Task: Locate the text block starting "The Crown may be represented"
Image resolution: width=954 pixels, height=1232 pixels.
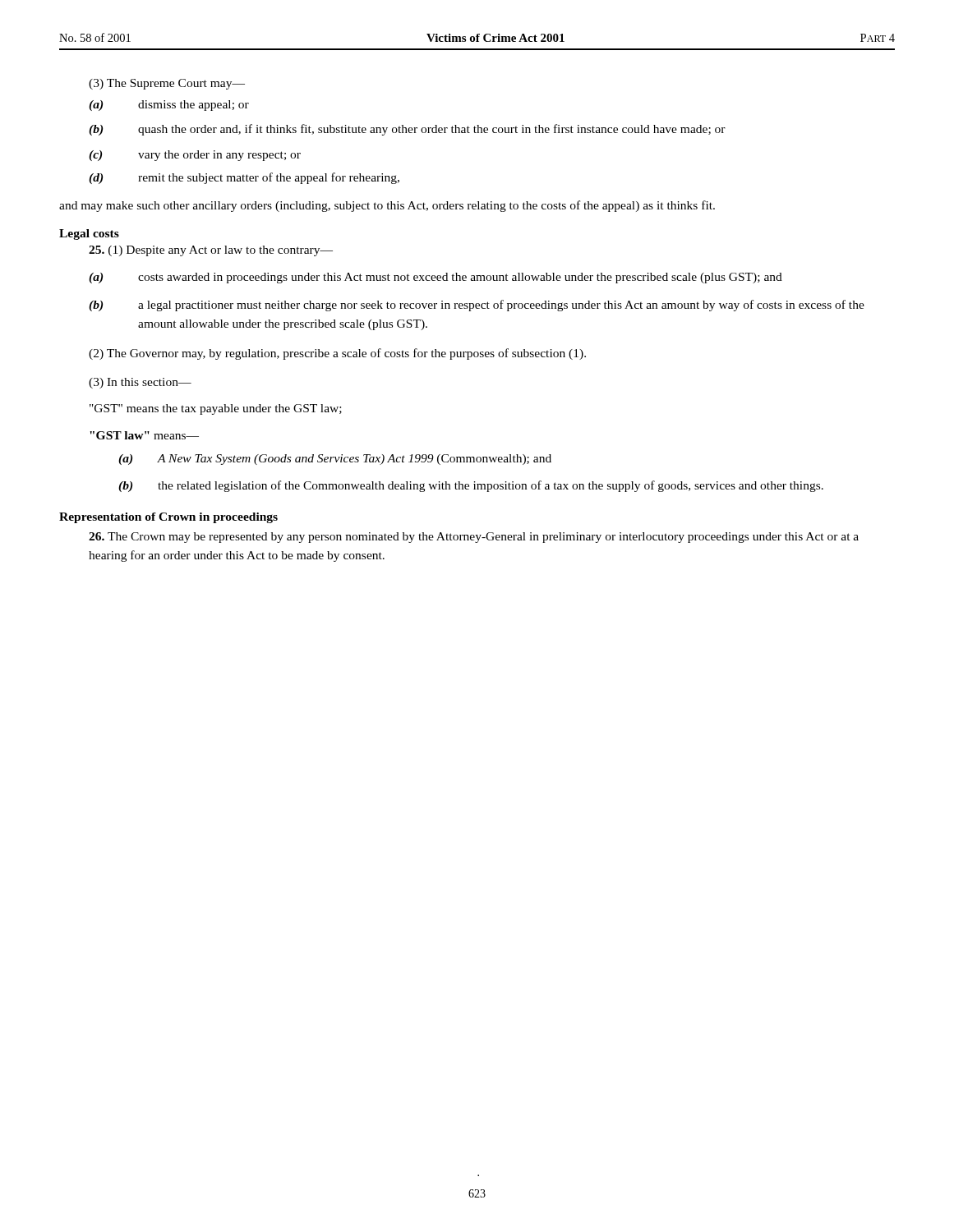Action: [474, 545]
